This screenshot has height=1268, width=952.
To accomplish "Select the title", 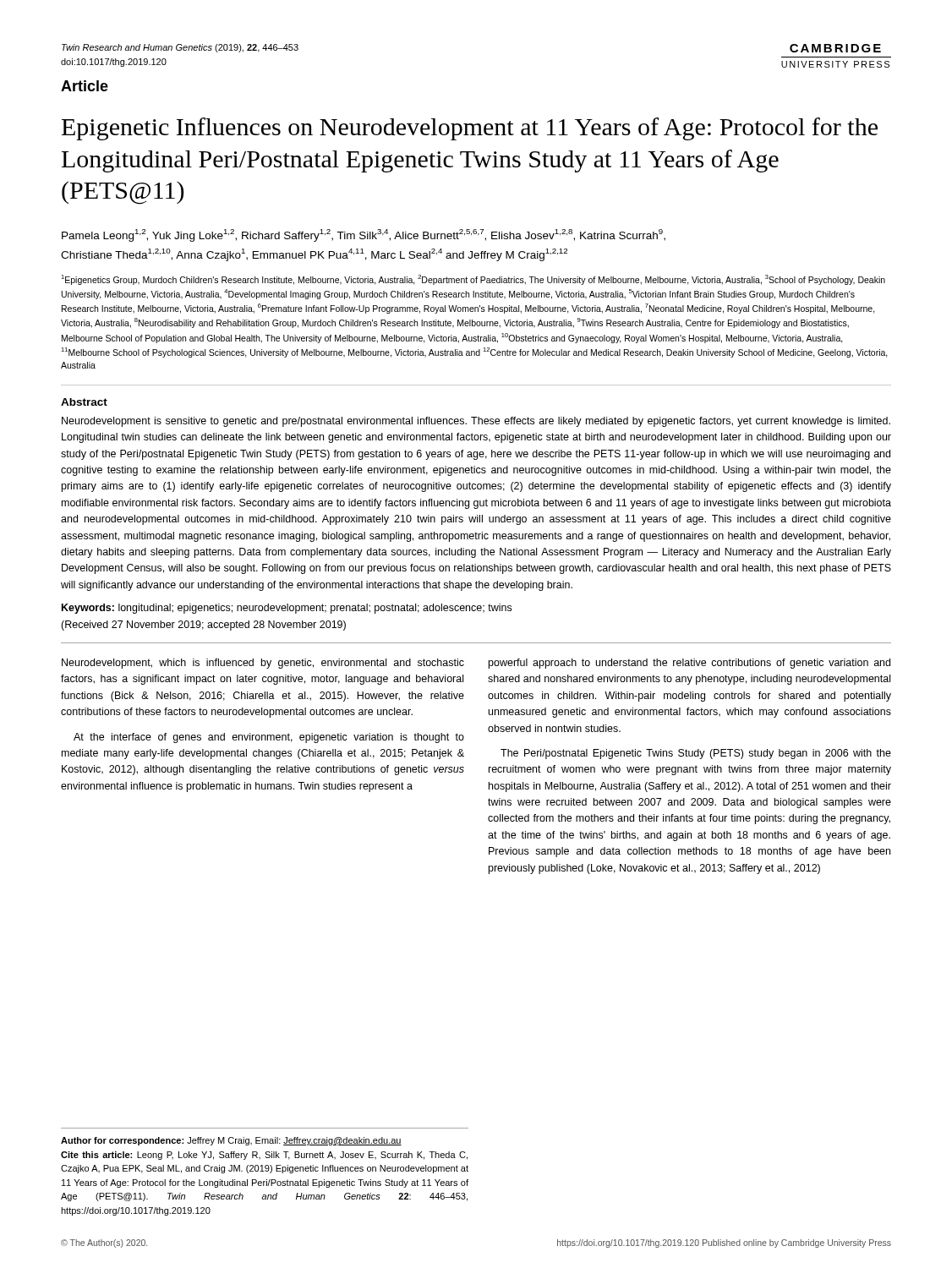I will (x=470, y=158).
